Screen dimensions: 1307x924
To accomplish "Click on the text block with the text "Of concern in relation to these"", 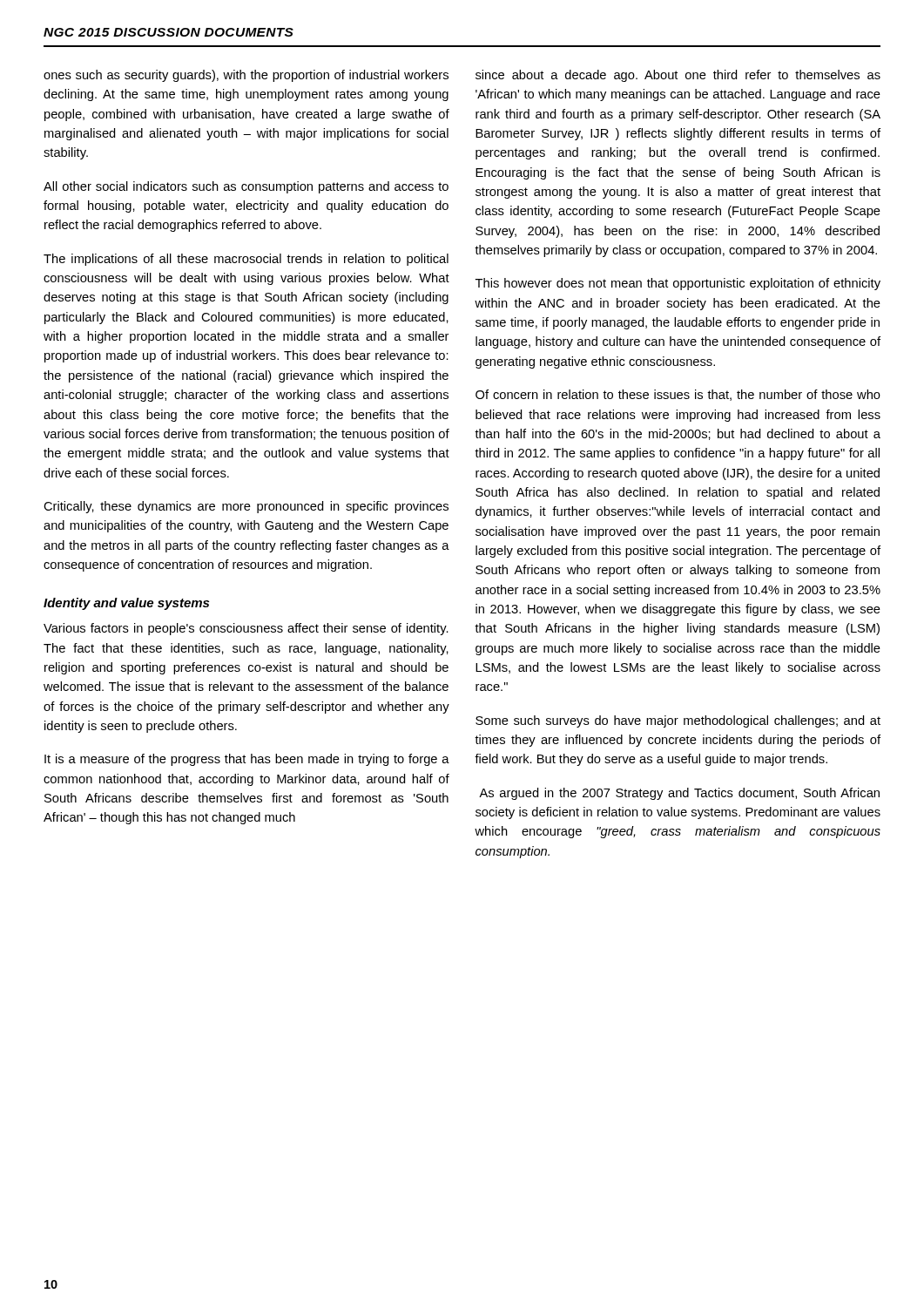I will point(678,541).
